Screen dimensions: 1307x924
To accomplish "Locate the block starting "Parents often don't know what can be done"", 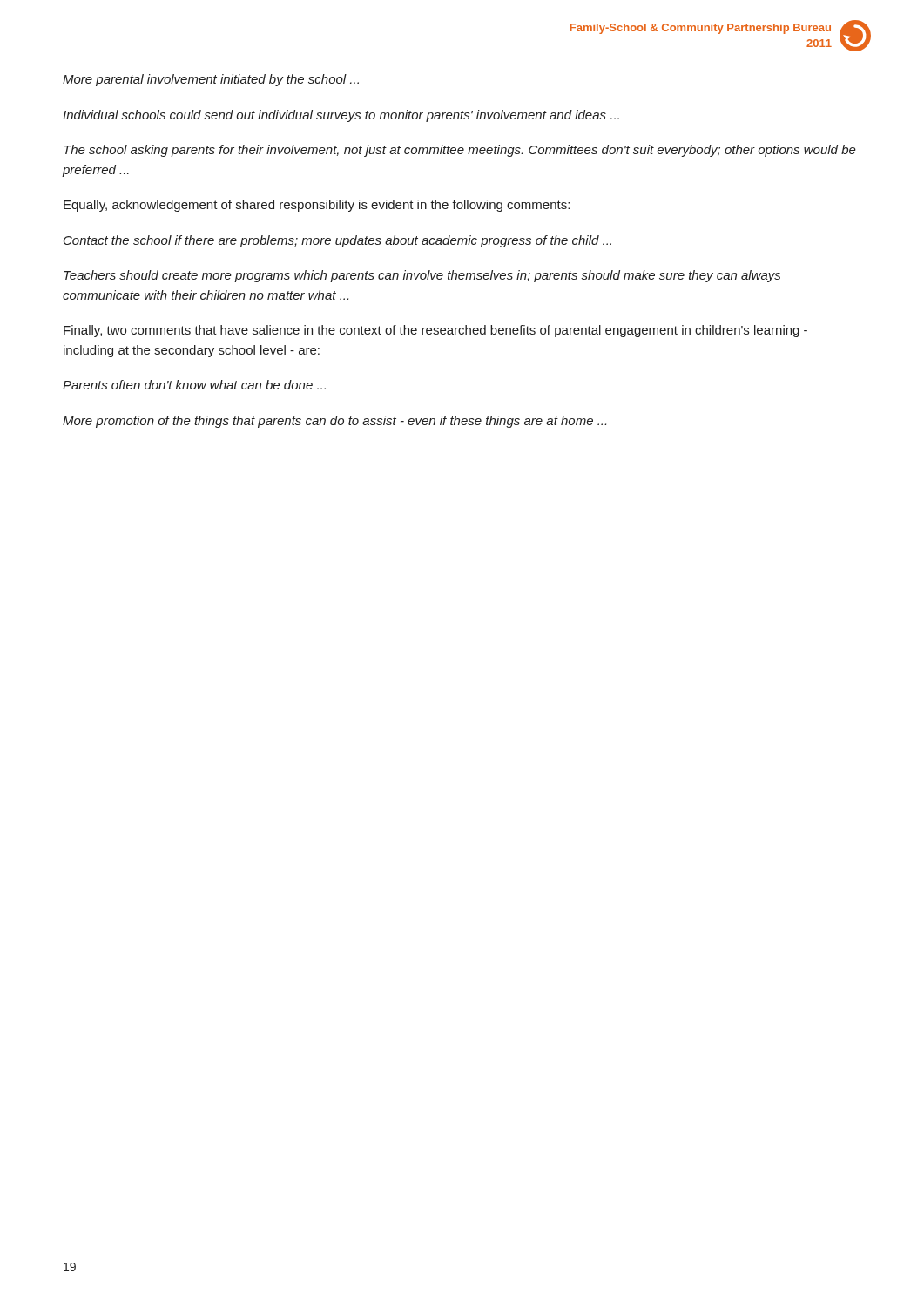I will [x=195, y=385].
